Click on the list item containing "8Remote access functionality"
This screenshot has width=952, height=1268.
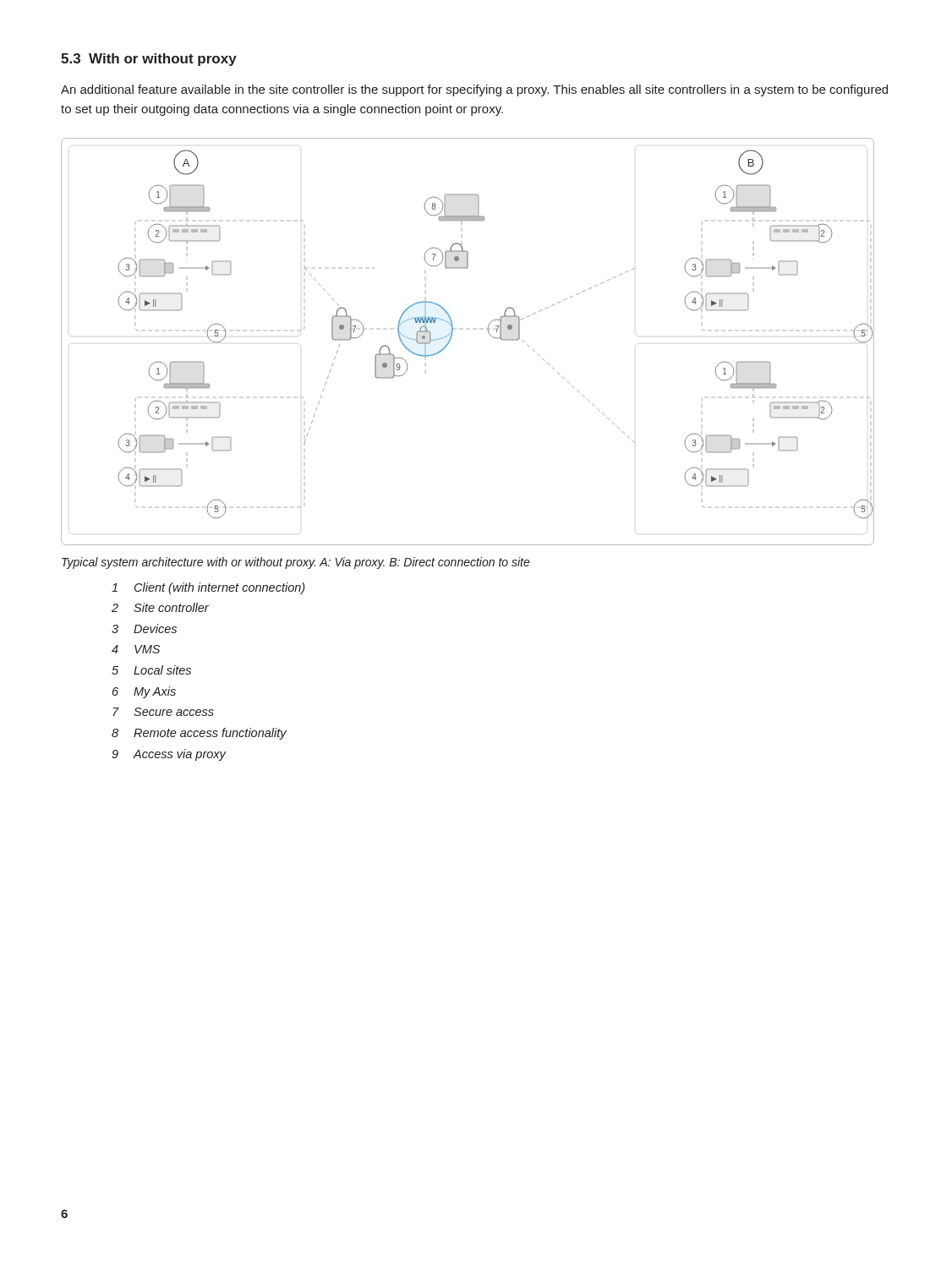click(195, 733)
